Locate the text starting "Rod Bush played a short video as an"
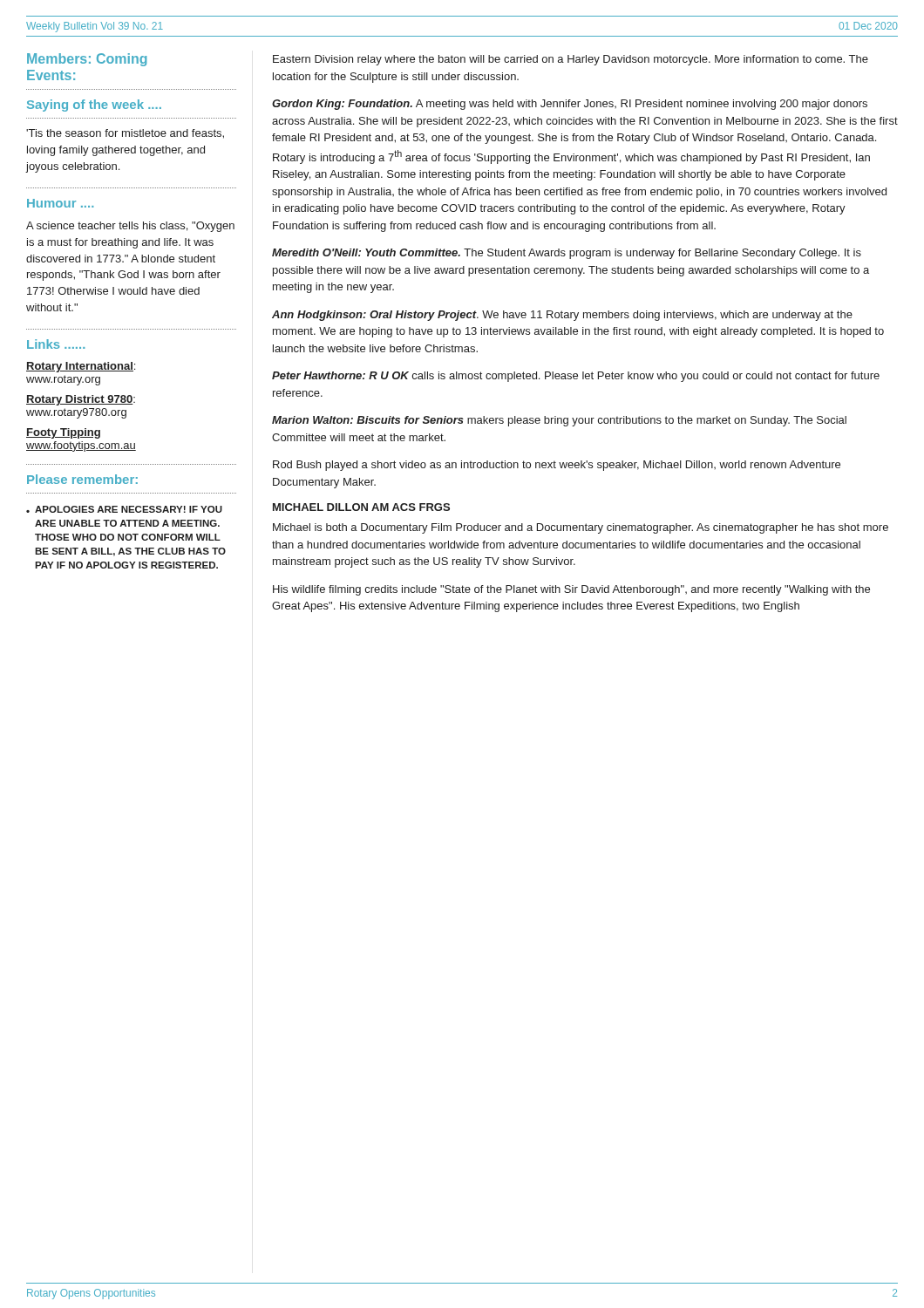This screenshot has height=1308, width=924. 585,473
